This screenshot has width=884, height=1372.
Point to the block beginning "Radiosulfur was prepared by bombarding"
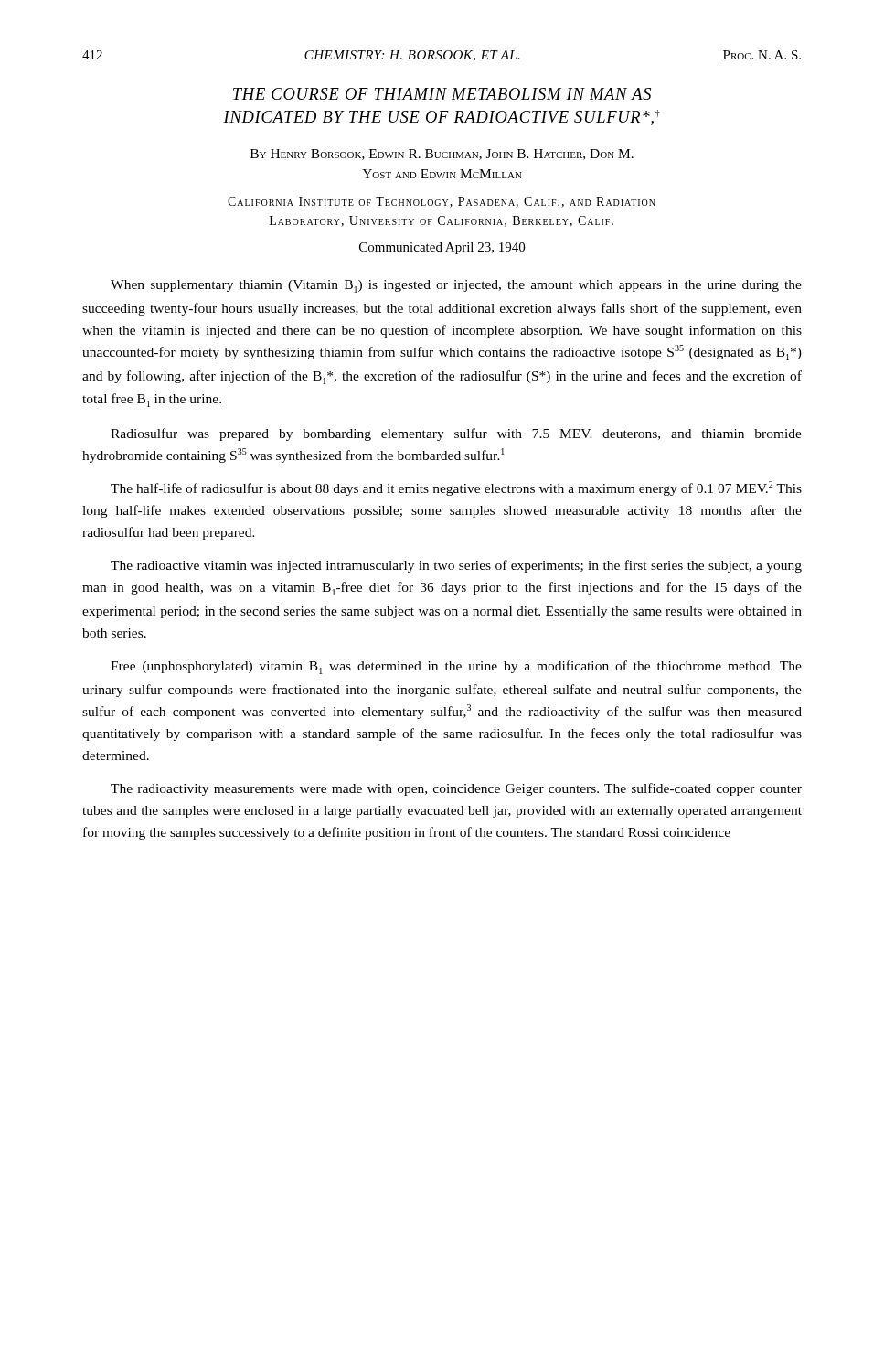442,444
